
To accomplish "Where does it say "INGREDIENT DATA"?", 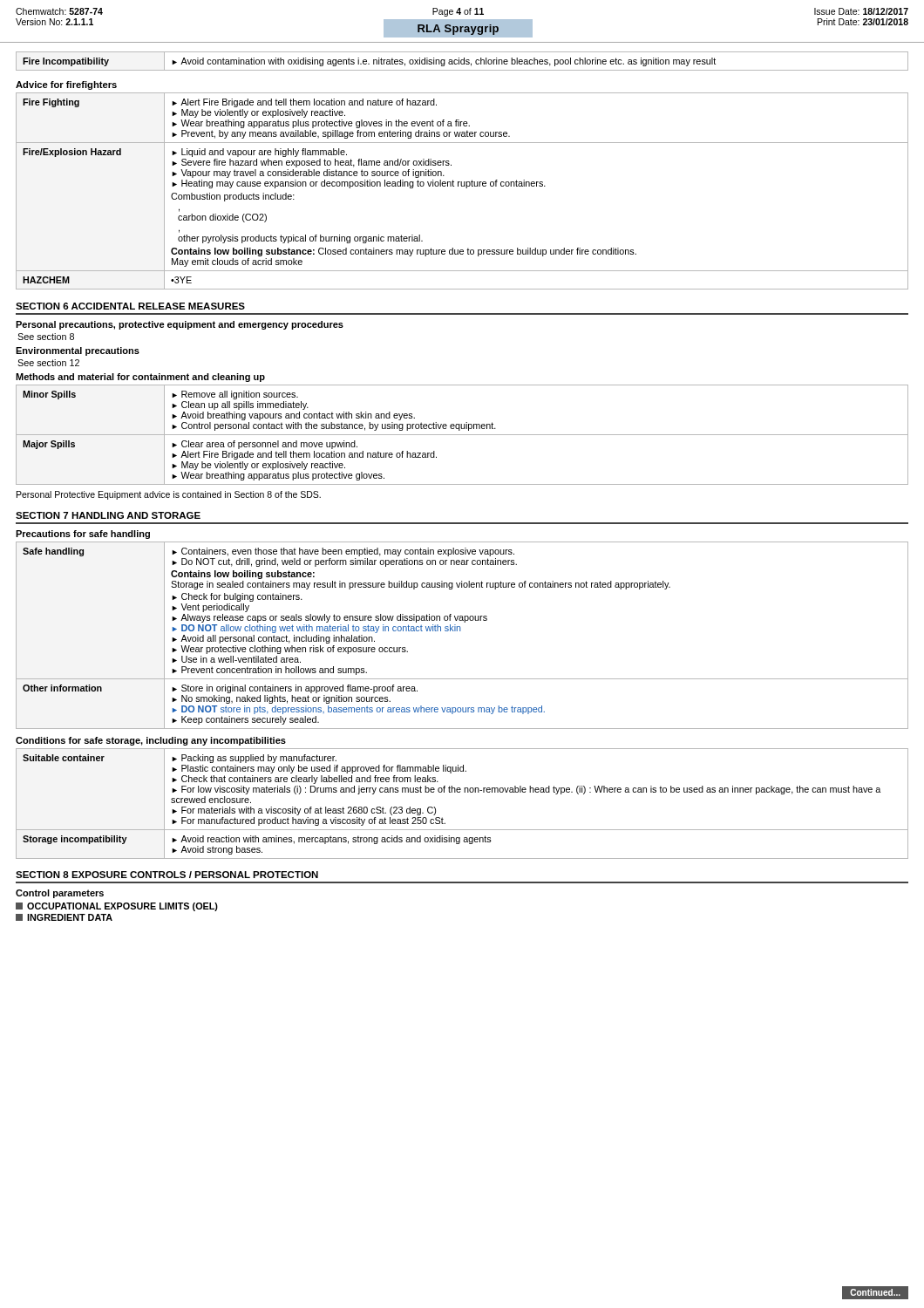I will tap(64, 917).
